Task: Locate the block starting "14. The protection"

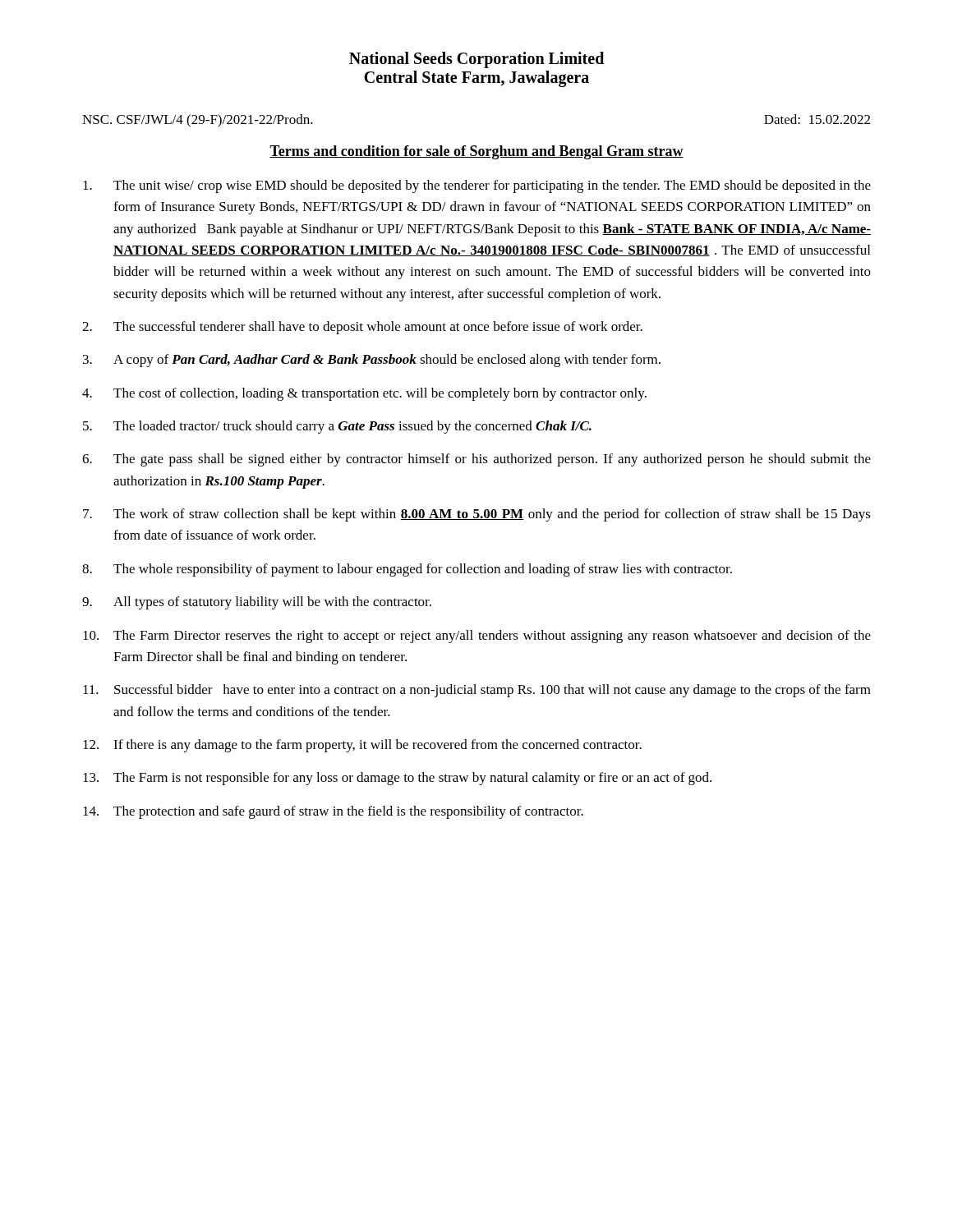Action: click(x=476, y=811)
